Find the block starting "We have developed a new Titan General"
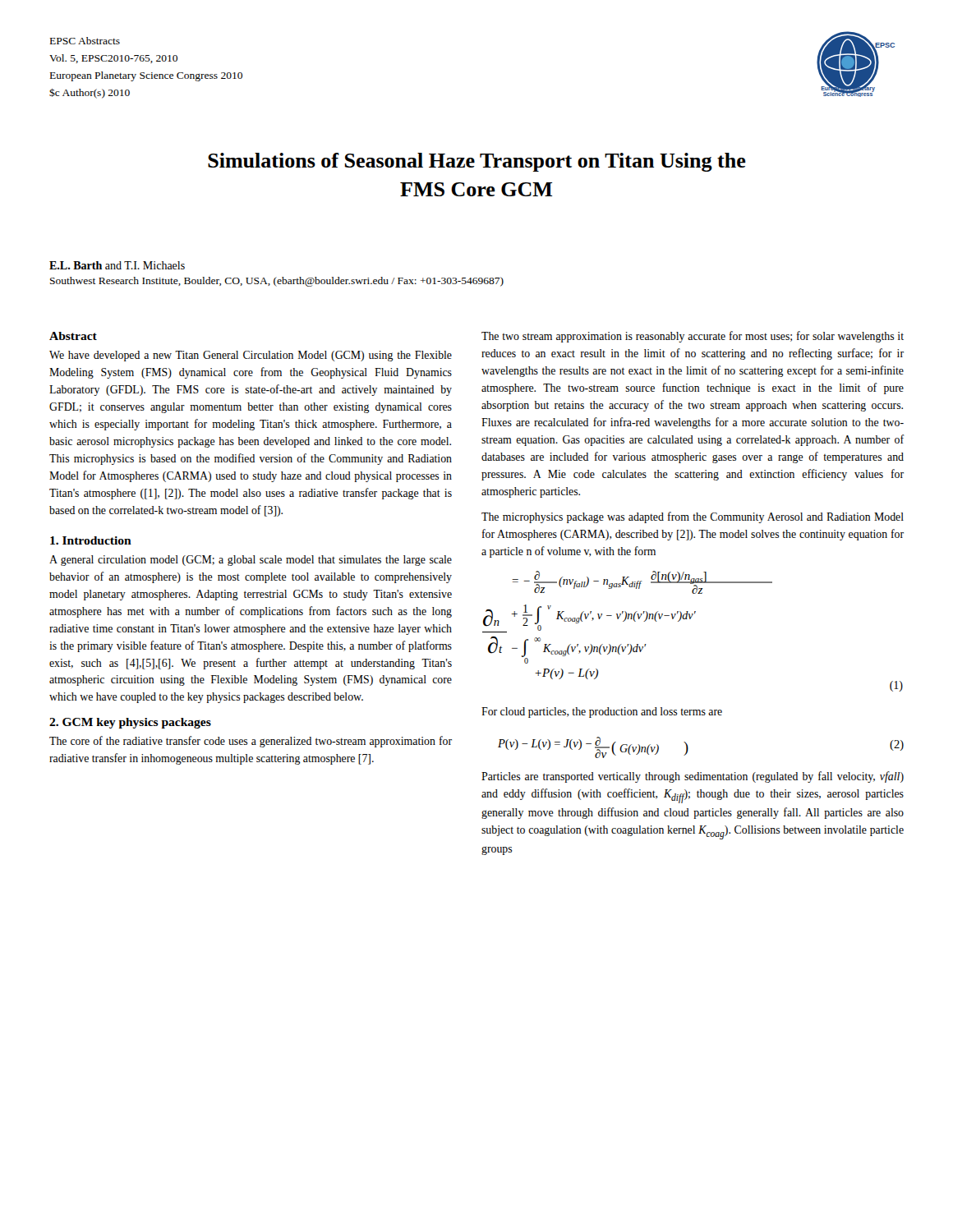The image size is (953, 1232). [251, 433]
